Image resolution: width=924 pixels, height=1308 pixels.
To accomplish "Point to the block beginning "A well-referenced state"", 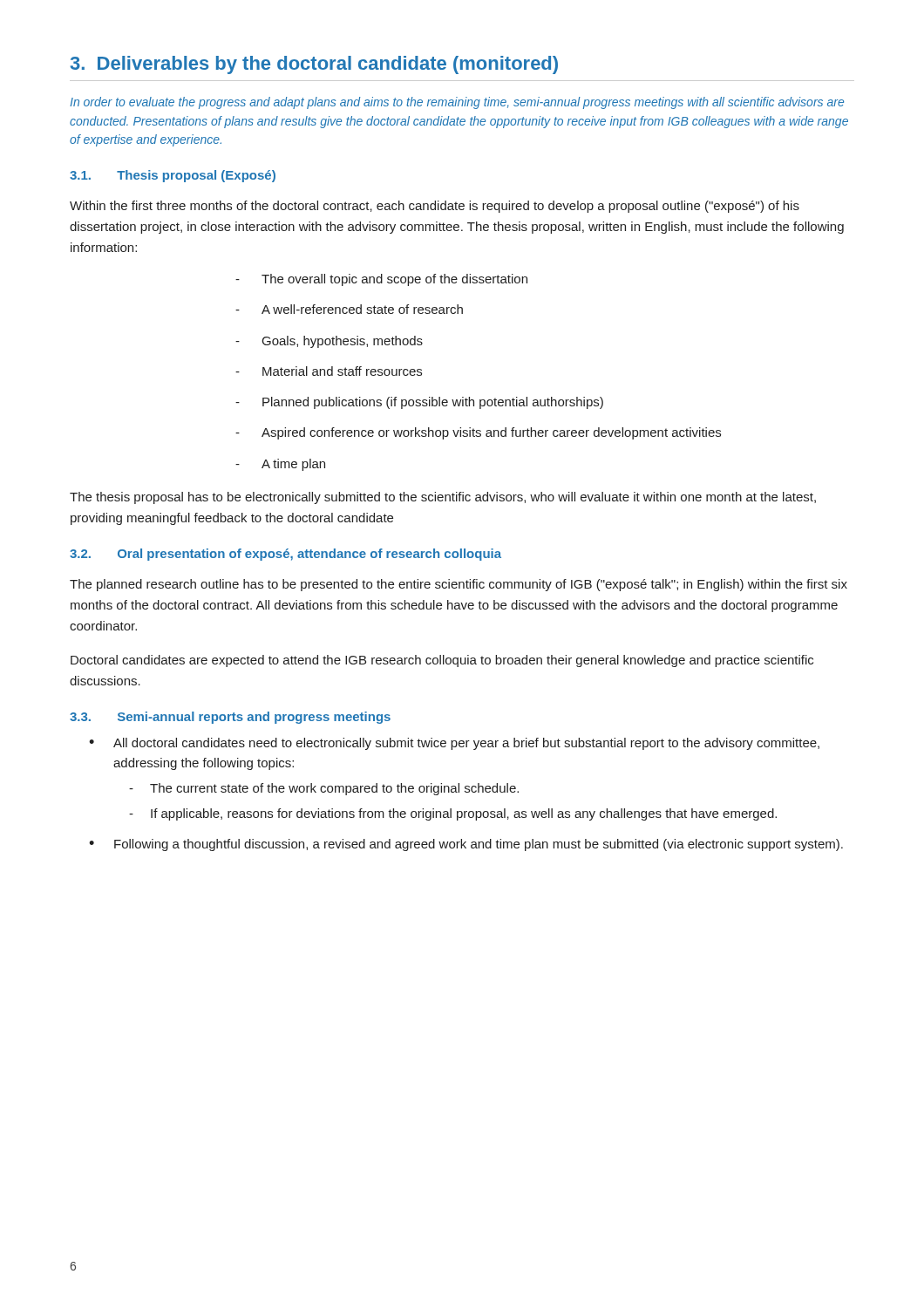I will tap(462, 310).
